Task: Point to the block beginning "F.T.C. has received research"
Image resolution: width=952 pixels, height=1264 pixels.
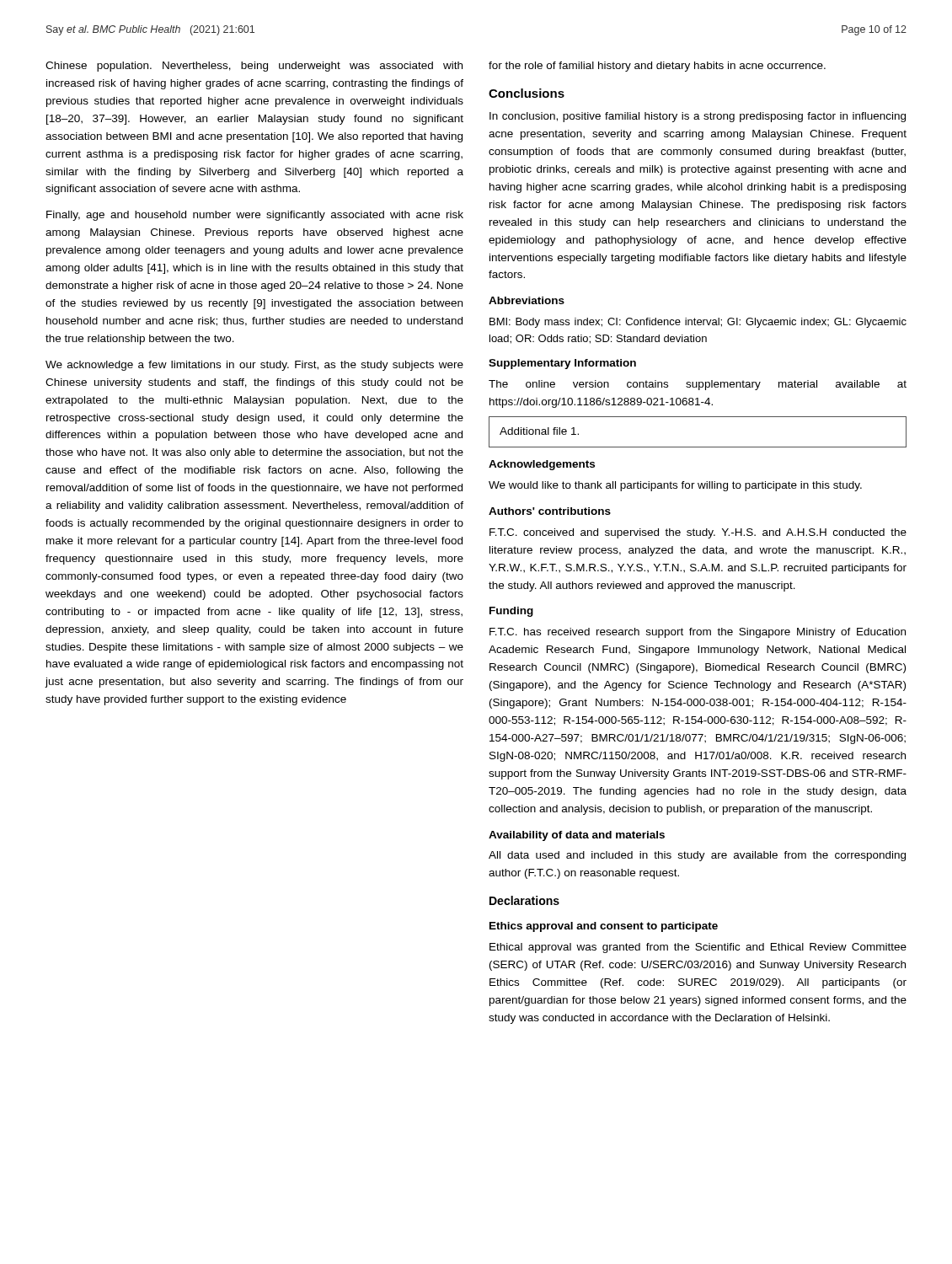Action: [x=698, y=721]
